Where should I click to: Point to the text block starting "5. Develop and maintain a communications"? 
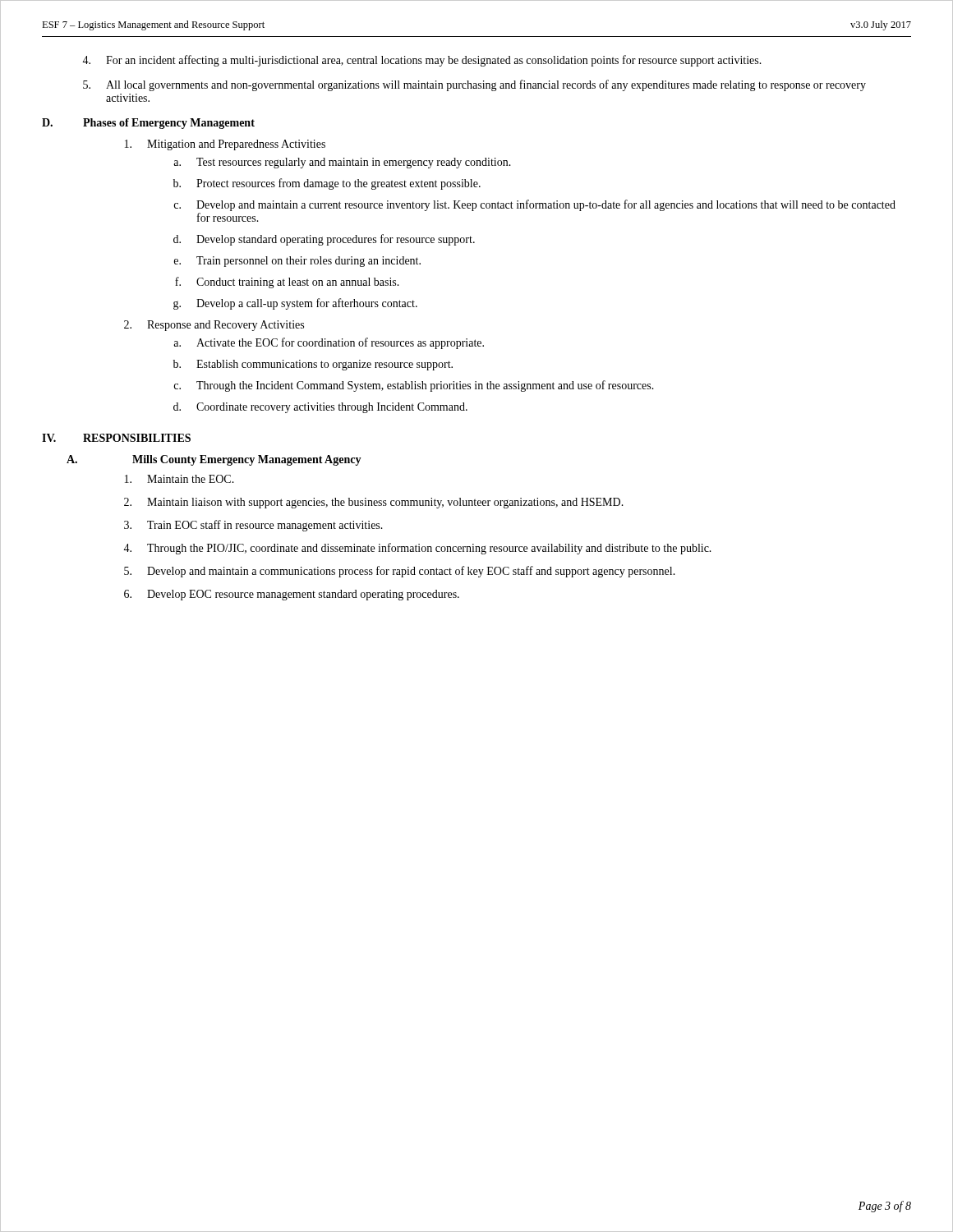pyautogui.click(x=476, y=572)
